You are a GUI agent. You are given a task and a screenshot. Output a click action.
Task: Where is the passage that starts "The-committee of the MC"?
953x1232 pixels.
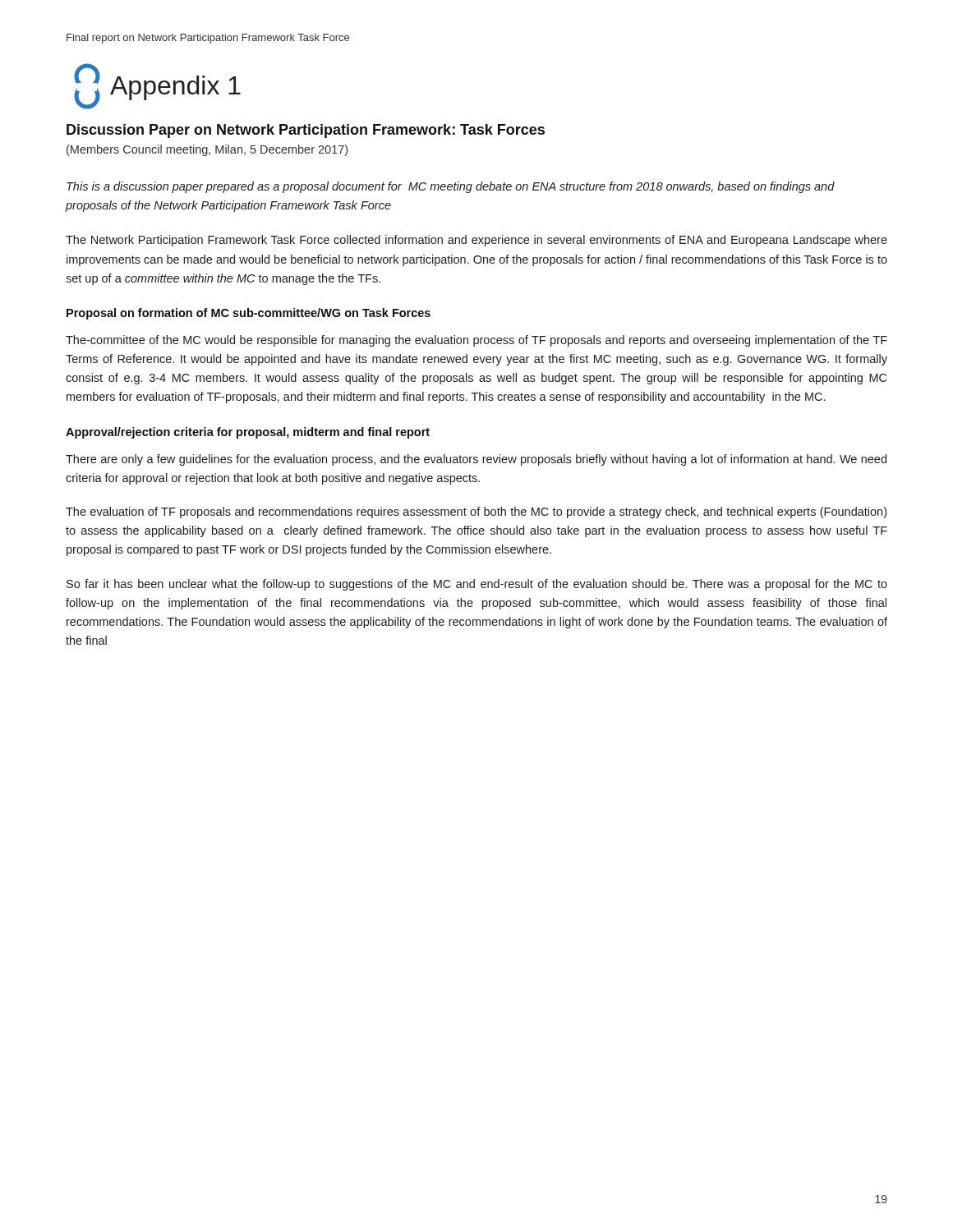click(x=476, y=368)
